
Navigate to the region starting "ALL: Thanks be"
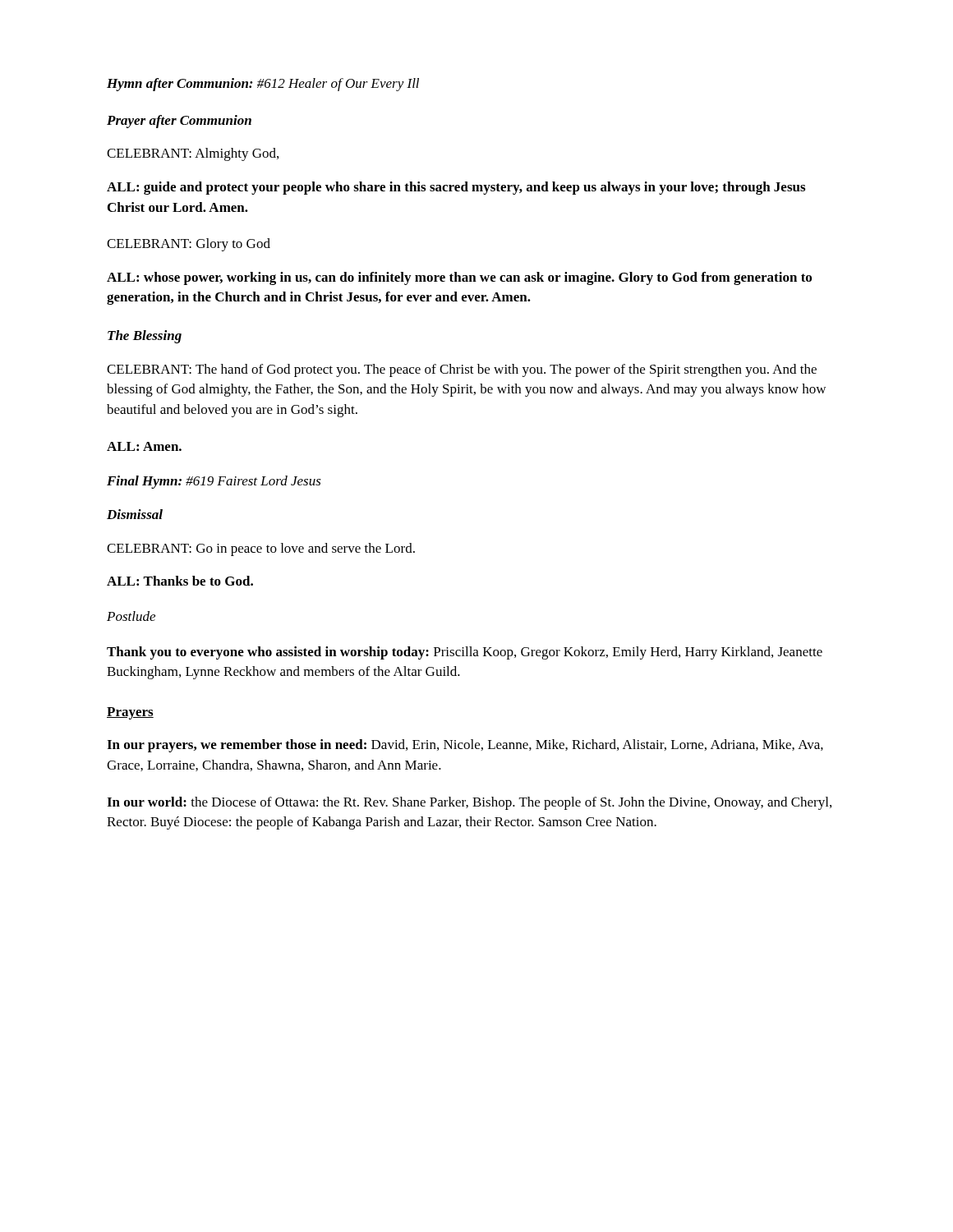coord(180,581)
